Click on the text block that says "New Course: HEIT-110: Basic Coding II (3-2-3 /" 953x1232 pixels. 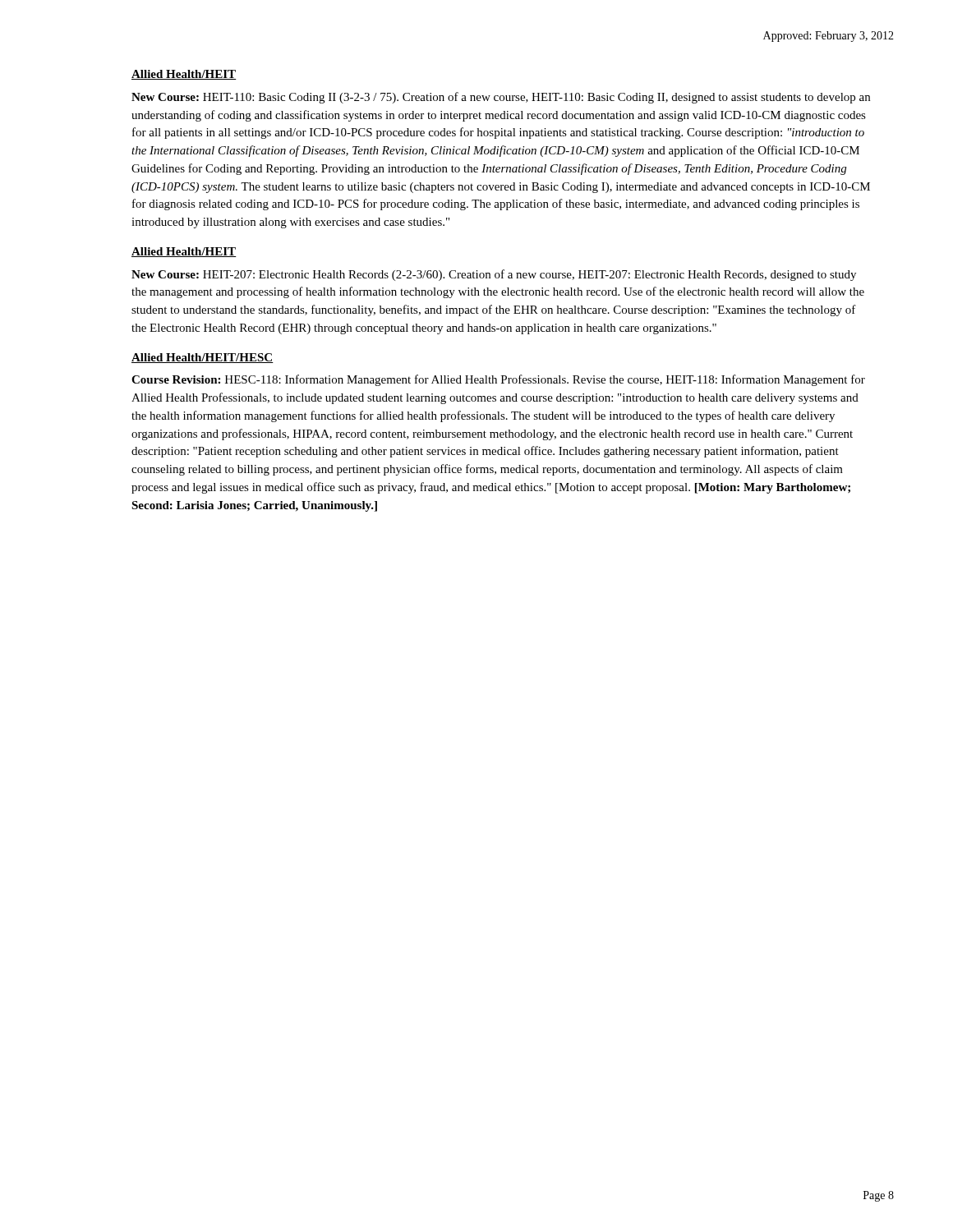501,159
